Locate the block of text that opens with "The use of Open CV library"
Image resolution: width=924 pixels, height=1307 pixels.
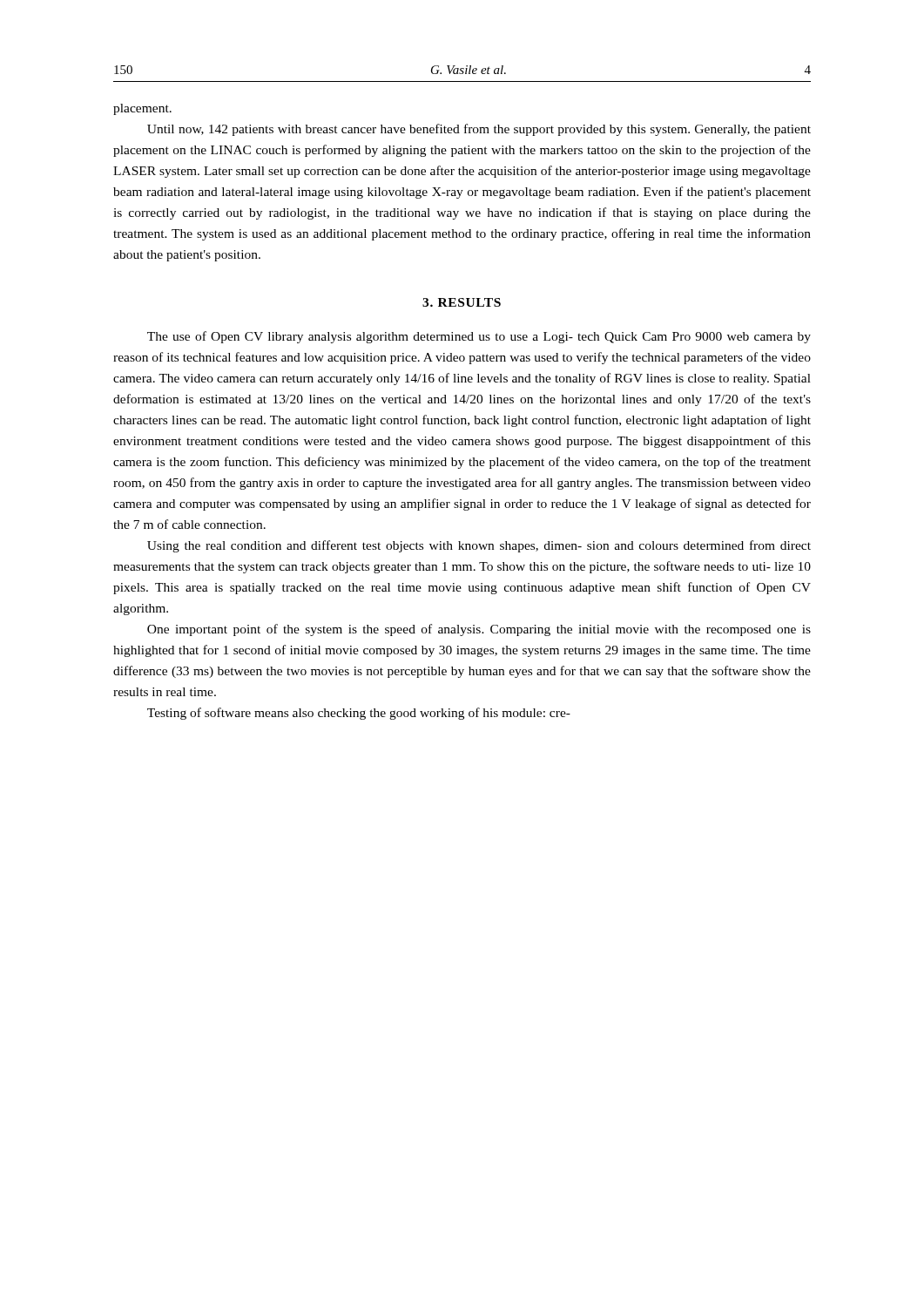pos(462,431)
